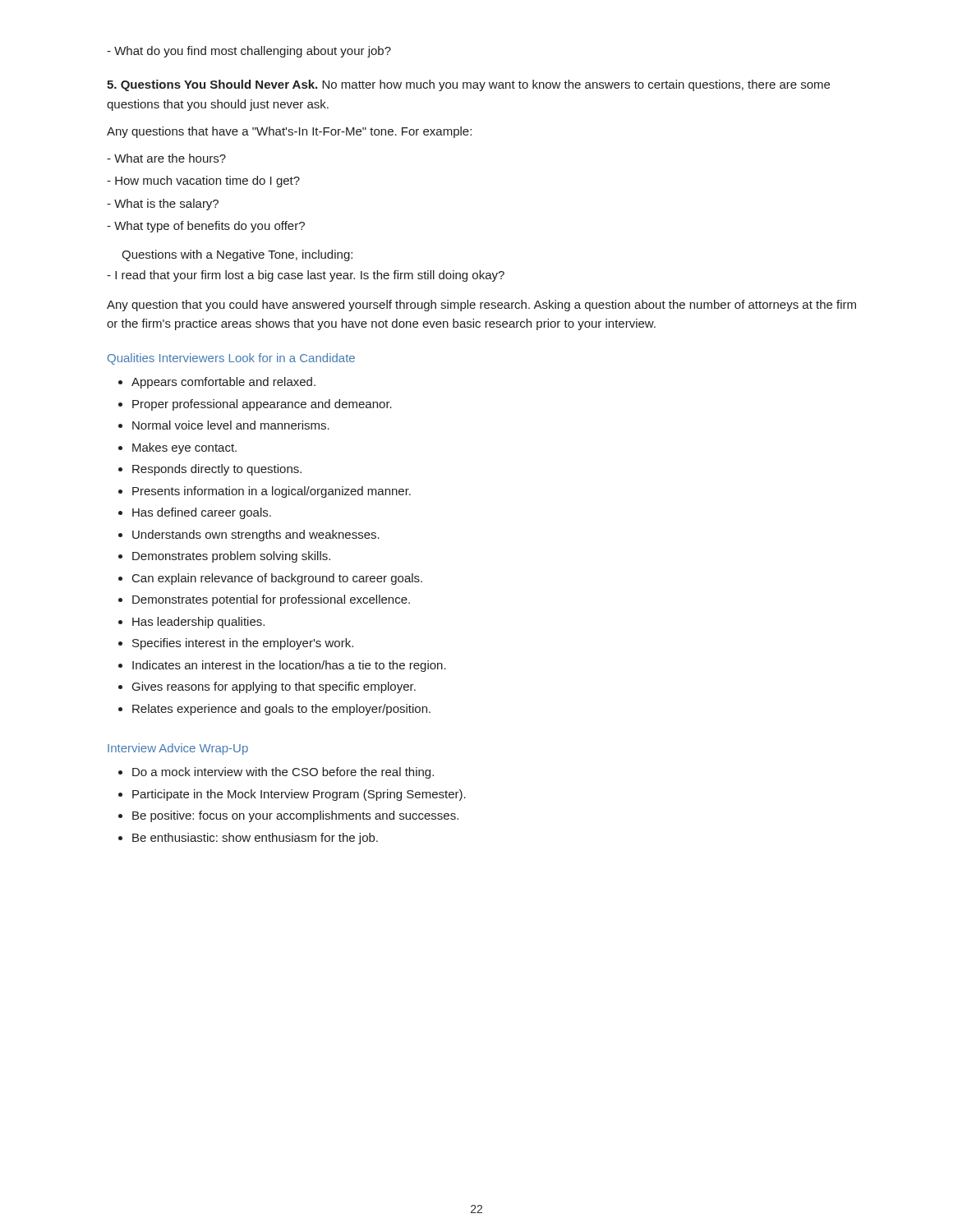Point to "What is the salary?"
Viewport: 953px width, 1232px height.
click(163, 203)
